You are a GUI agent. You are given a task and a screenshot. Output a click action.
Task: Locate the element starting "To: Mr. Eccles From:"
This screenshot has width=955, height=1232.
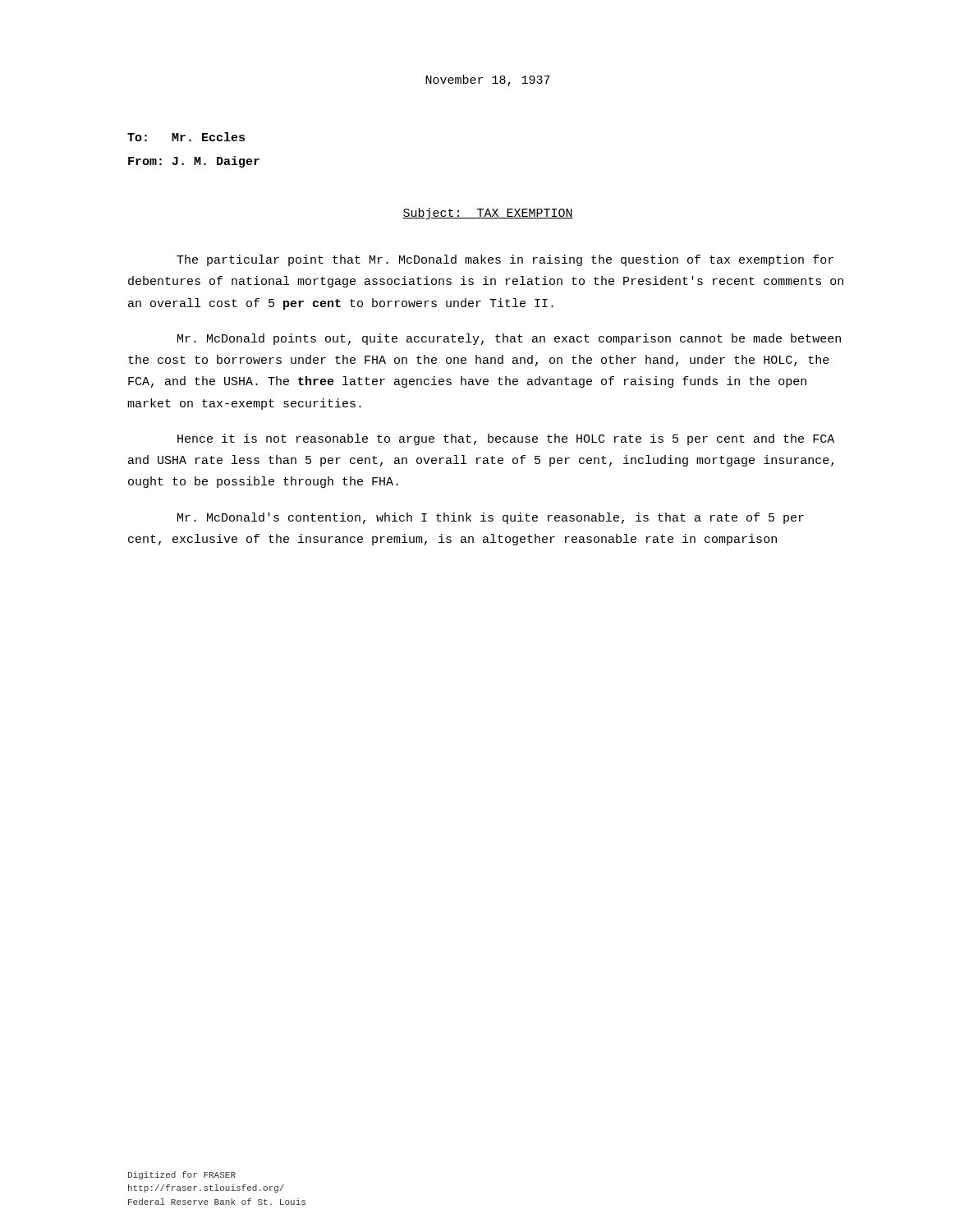coord(194,150)
